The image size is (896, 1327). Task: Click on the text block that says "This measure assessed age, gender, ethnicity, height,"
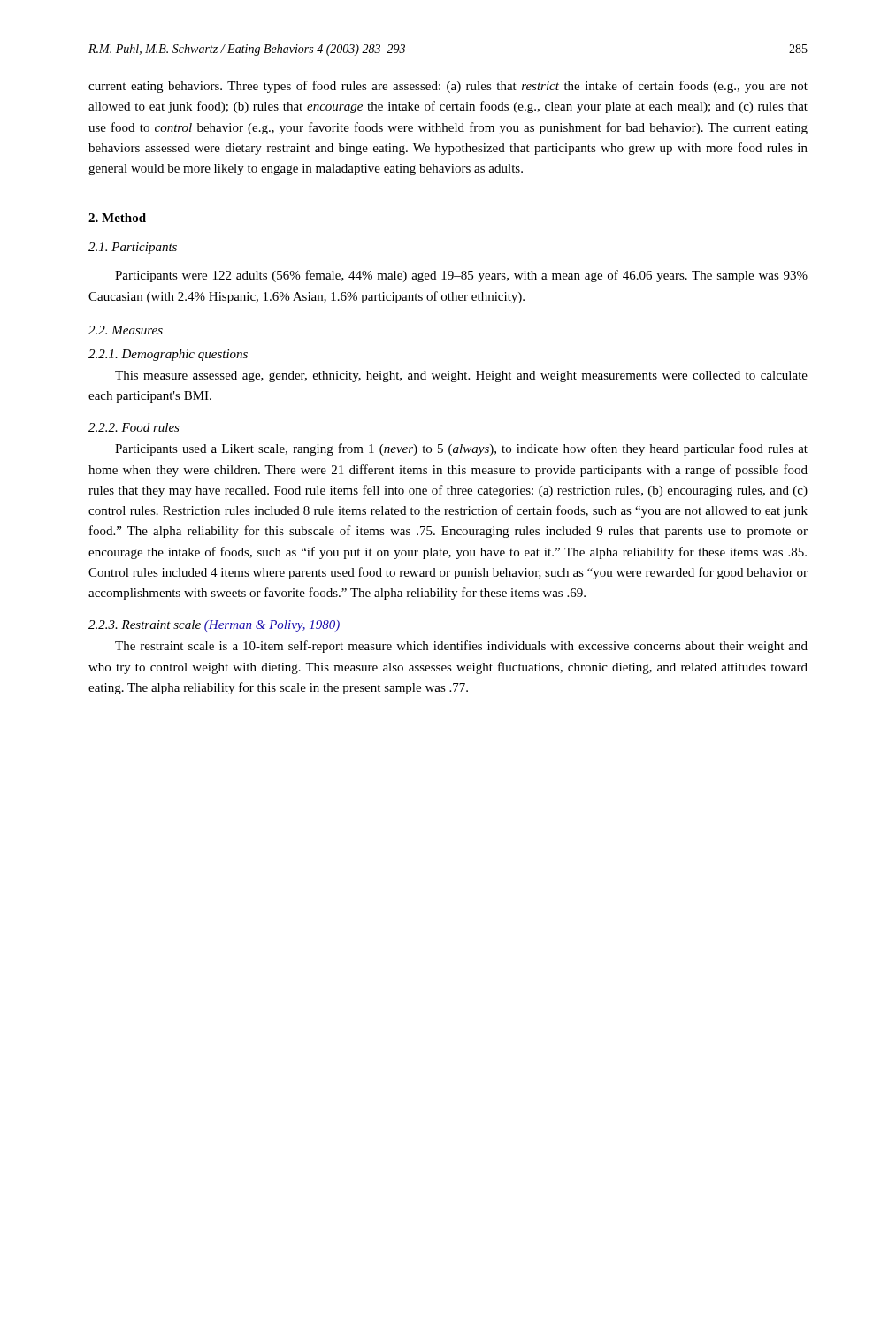click(x=448, y=385)
